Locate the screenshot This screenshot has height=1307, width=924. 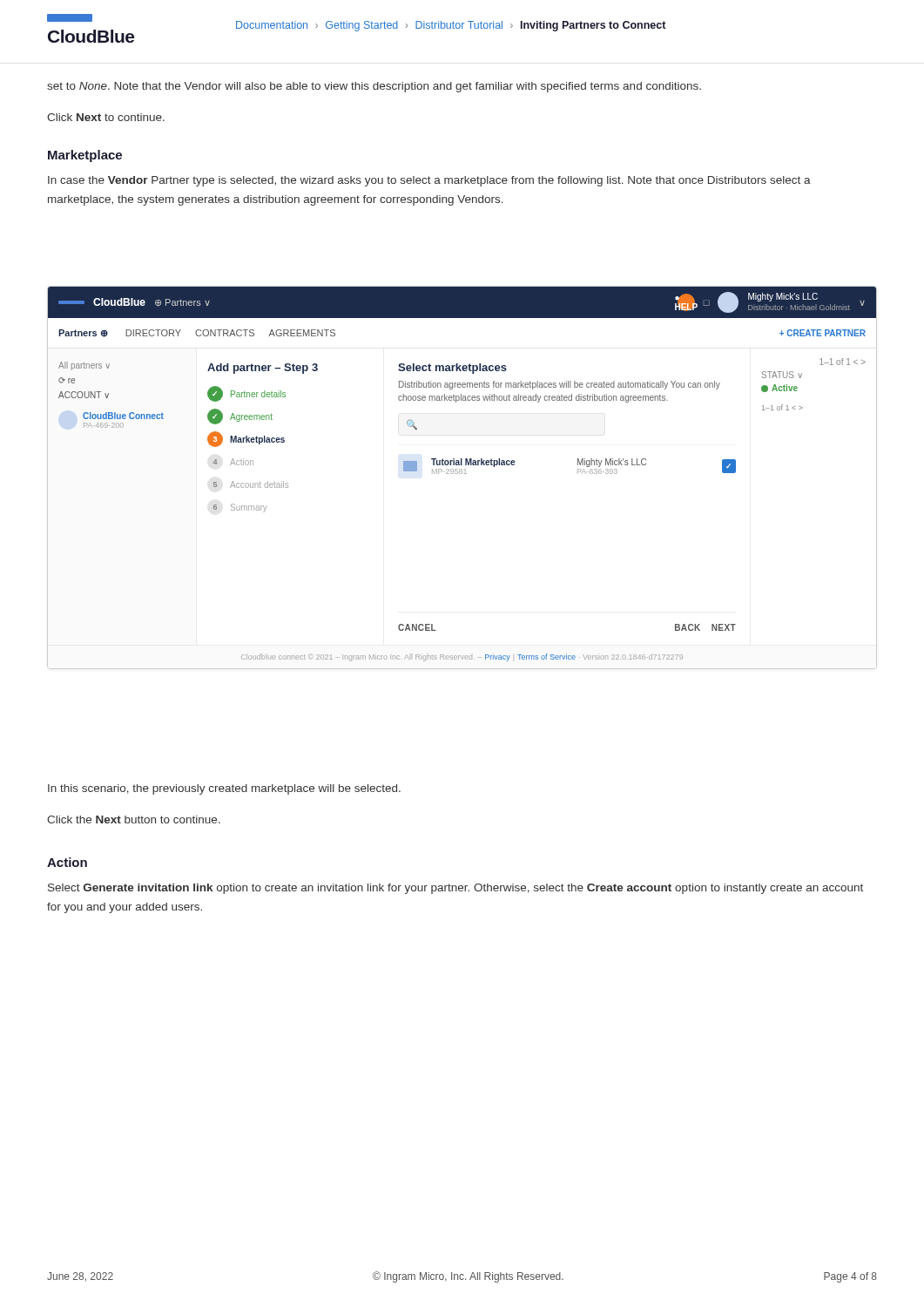point(462,478)
